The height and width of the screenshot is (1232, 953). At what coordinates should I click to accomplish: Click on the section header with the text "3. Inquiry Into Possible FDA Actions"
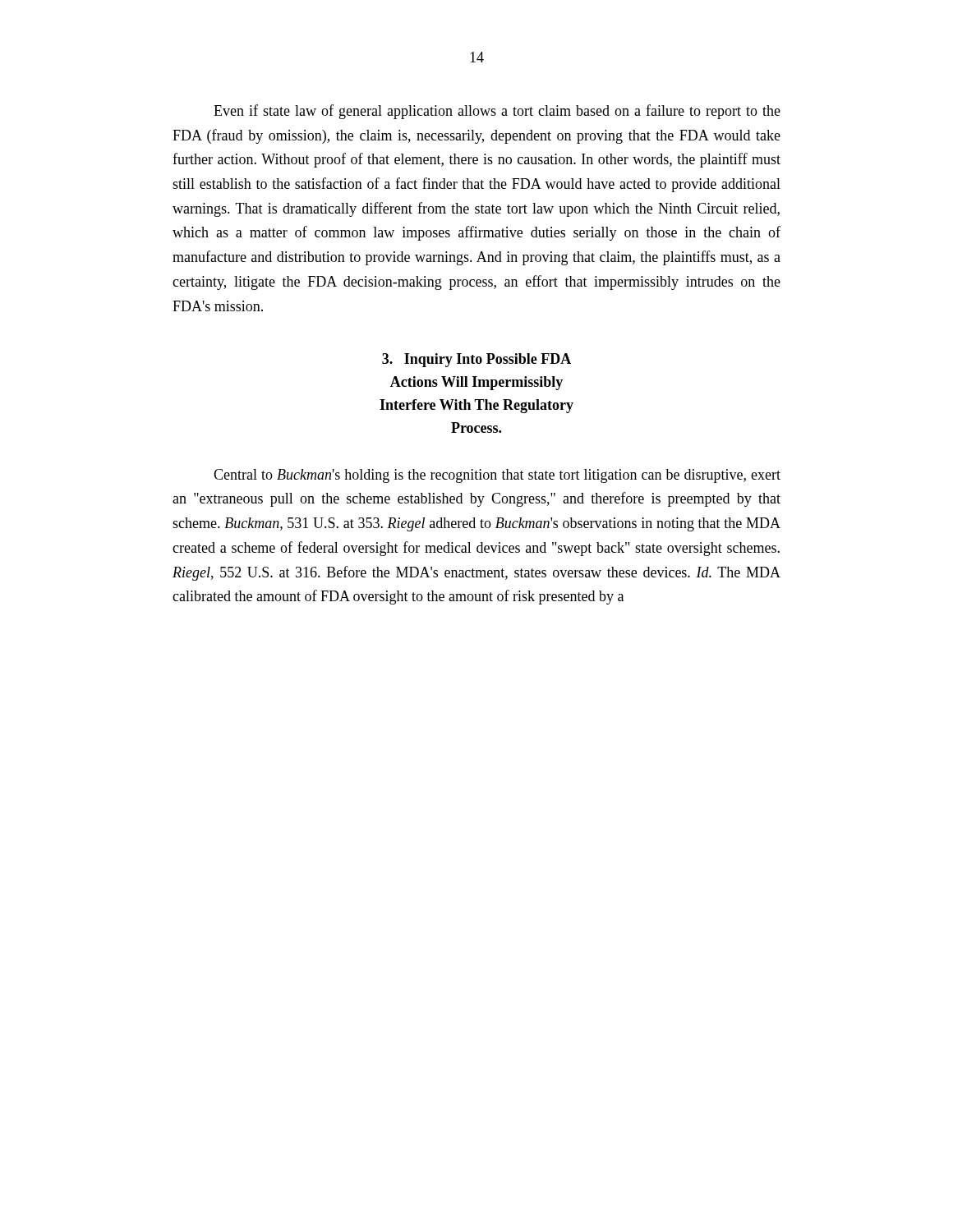click(x=476, y=394)
